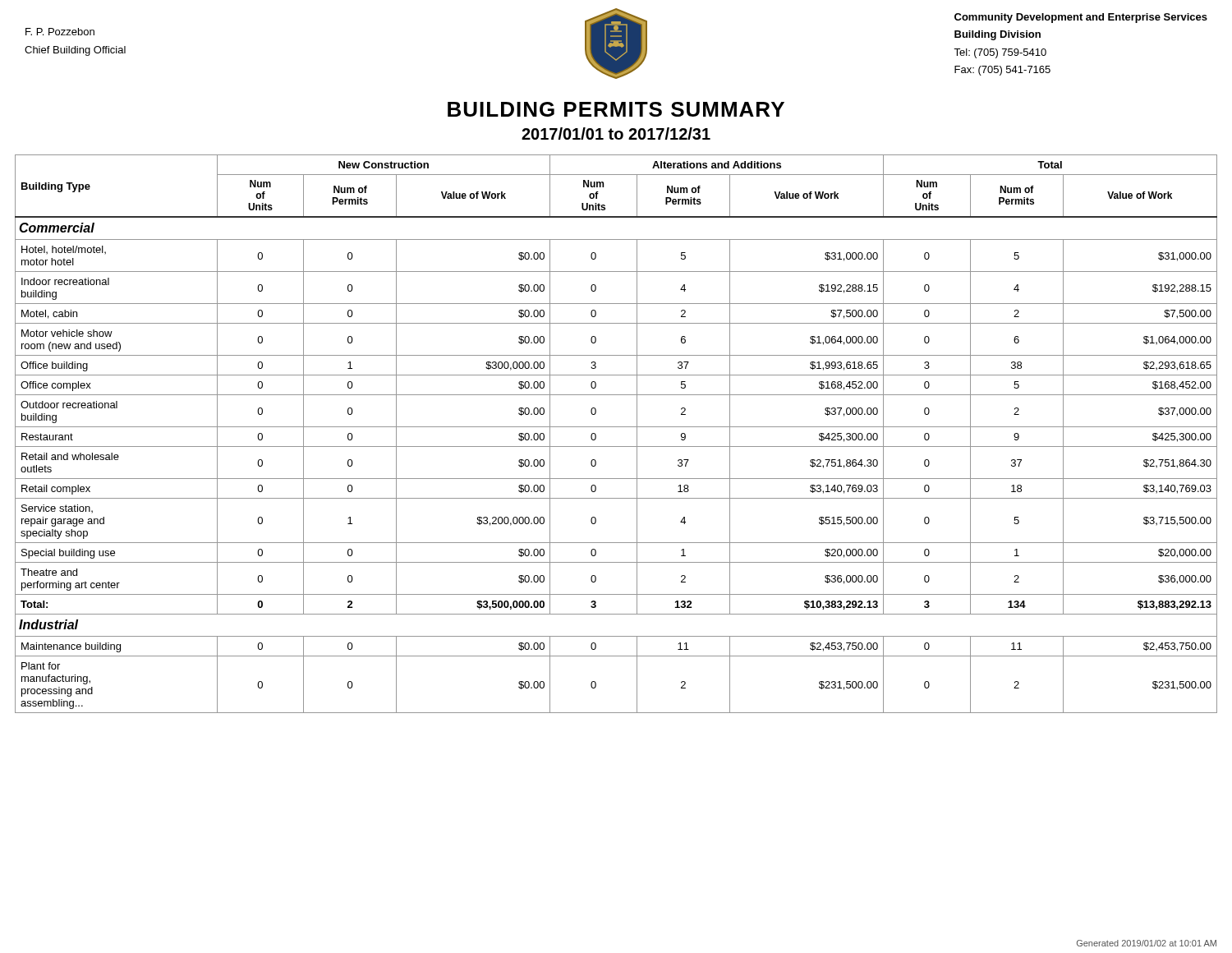The image size is (1232, 953).
Task: Where does it say "2017/01/01 to 2017/12/31"?
Action: (616, 134)
